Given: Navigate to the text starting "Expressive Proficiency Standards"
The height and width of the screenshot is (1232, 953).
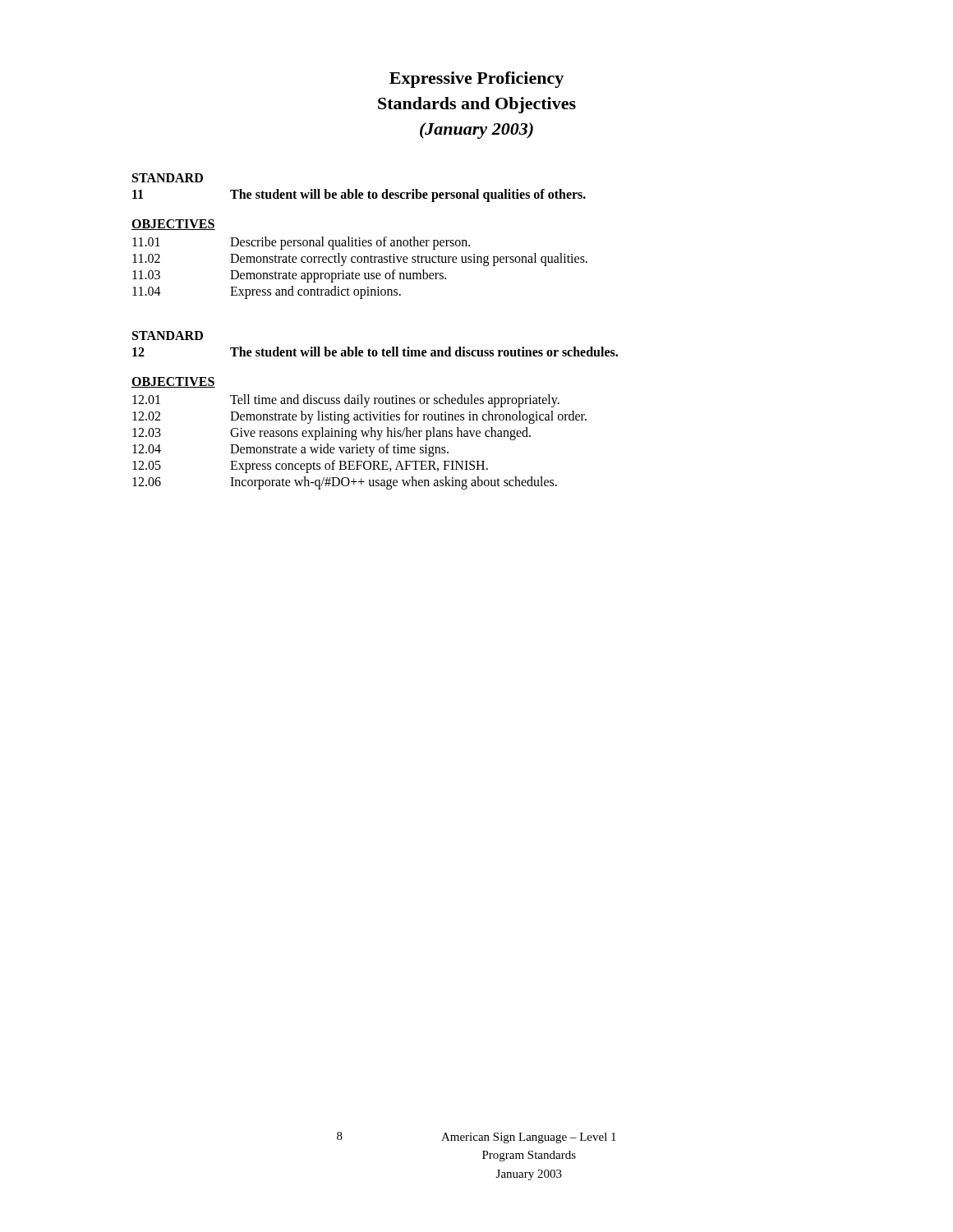Looking at the screenshot, I should tap(476, 104).
